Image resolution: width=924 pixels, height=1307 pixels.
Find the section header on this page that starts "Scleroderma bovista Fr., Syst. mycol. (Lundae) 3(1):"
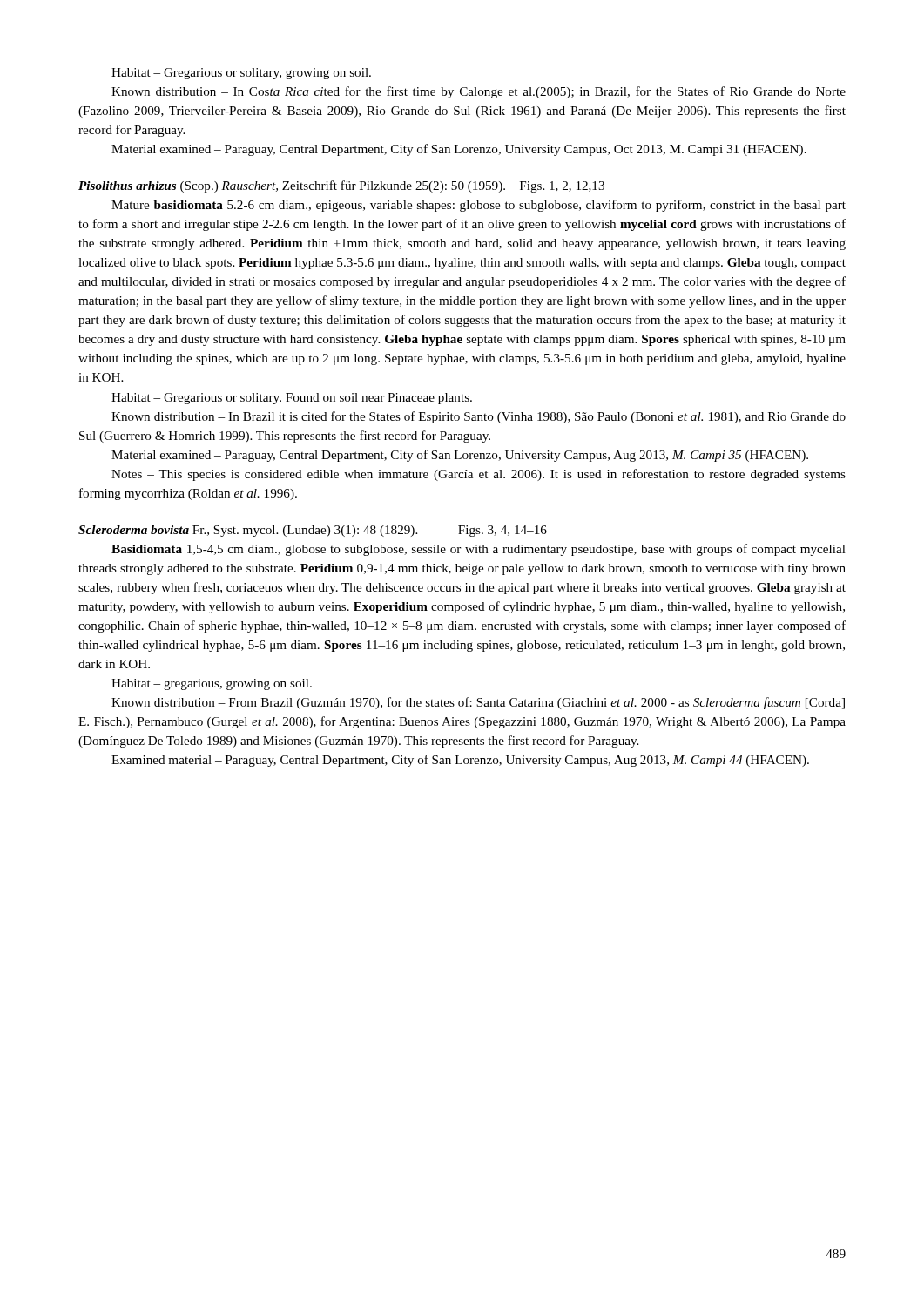[x=462, y=530]
